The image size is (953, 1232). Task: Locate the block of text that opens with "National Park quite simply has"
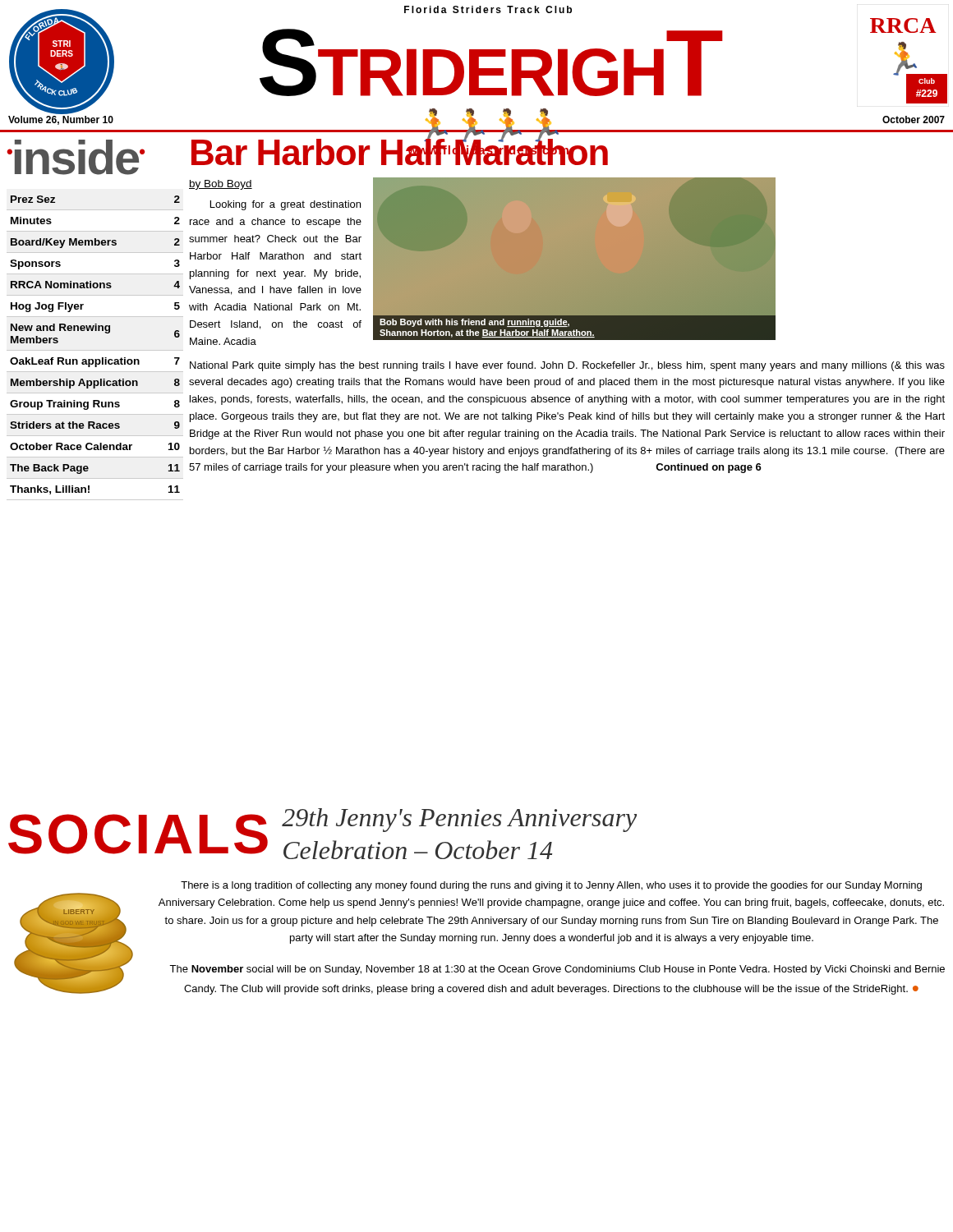tap(567, 416)
